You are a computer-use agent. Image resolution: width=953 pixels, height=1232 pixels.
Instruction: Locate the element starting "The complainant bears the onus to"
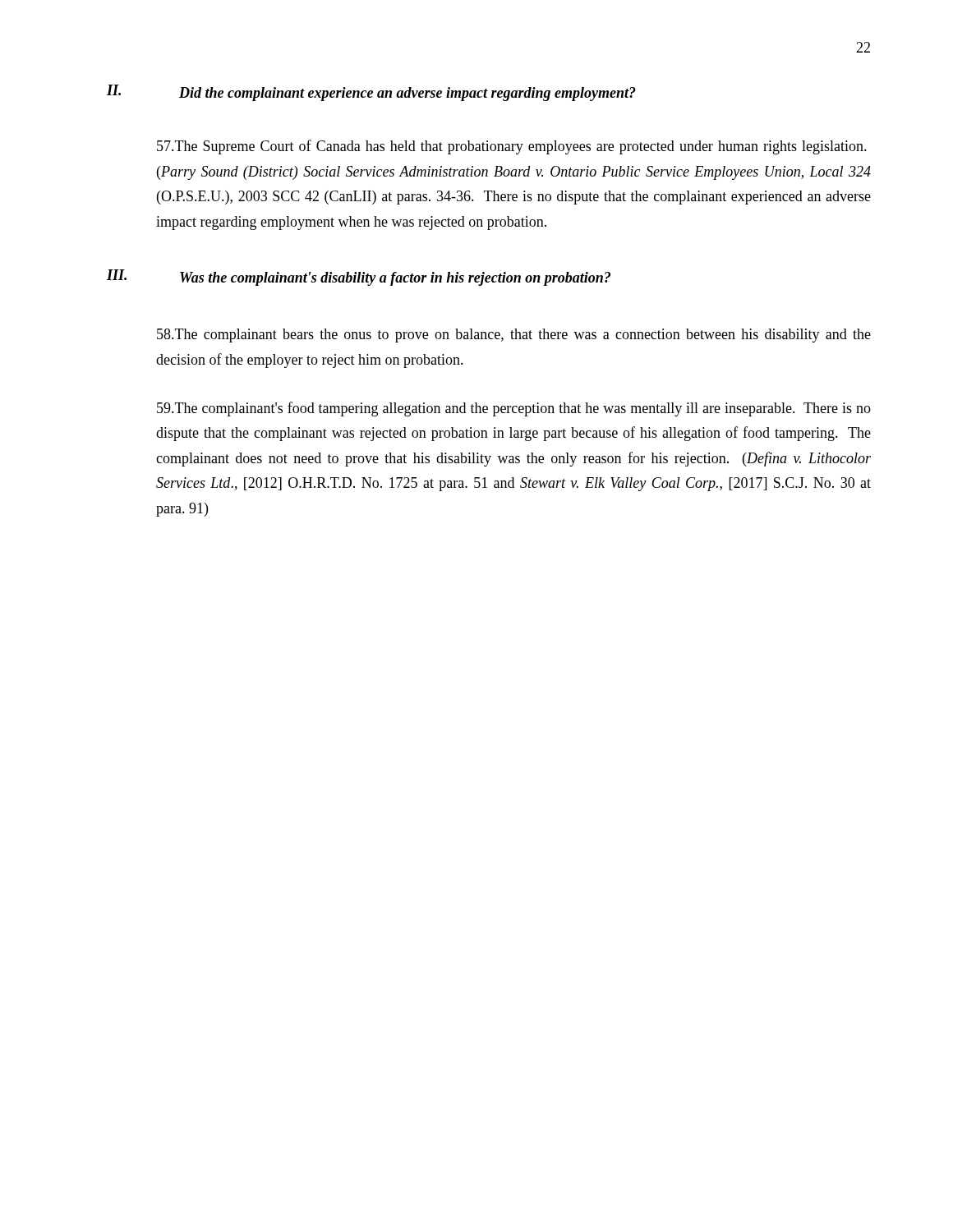pos(513,347)
